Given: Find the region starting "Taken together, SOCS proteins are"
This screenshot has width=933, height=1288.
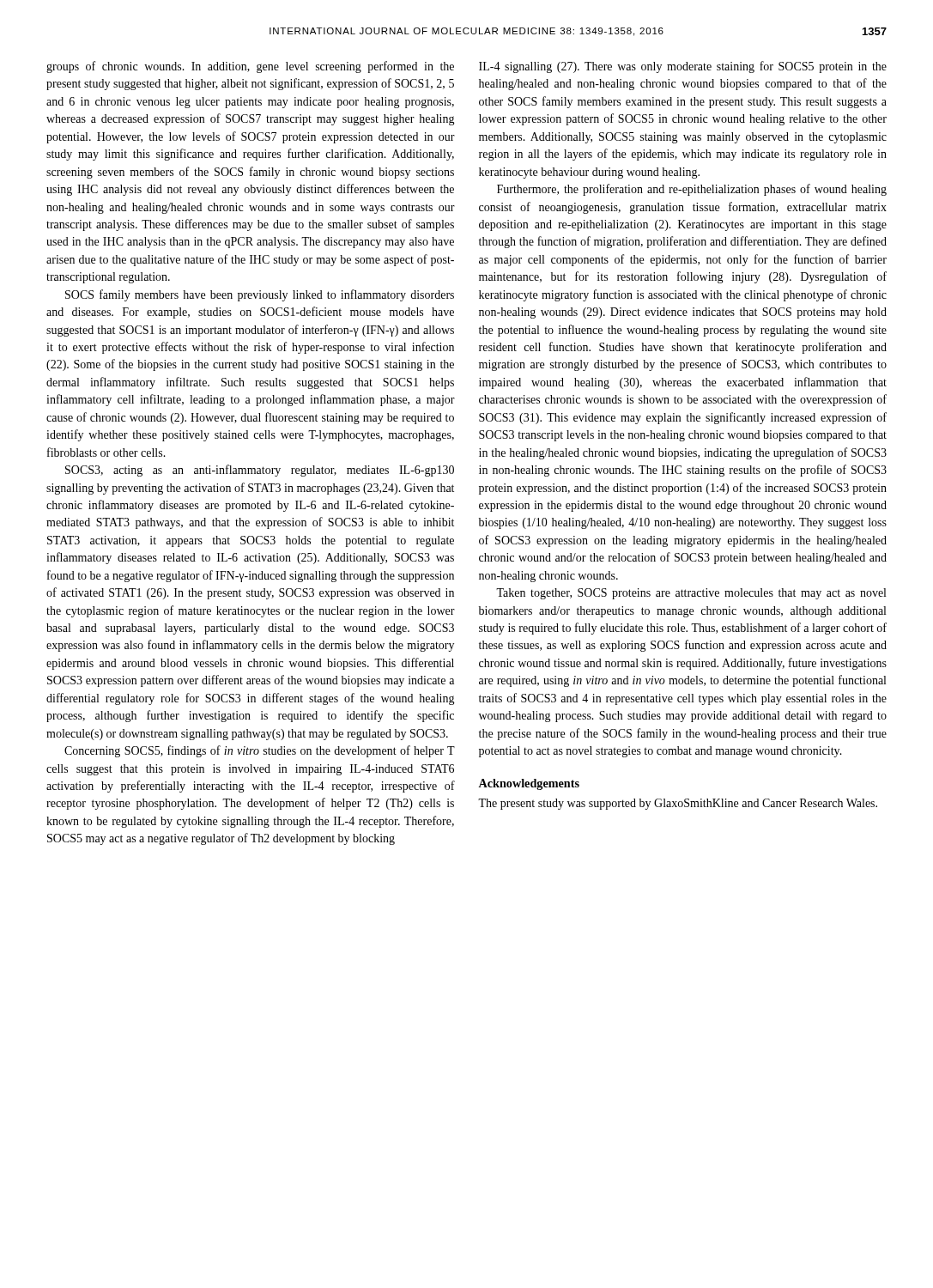Looking at the screenshot, I should [683, 673].
